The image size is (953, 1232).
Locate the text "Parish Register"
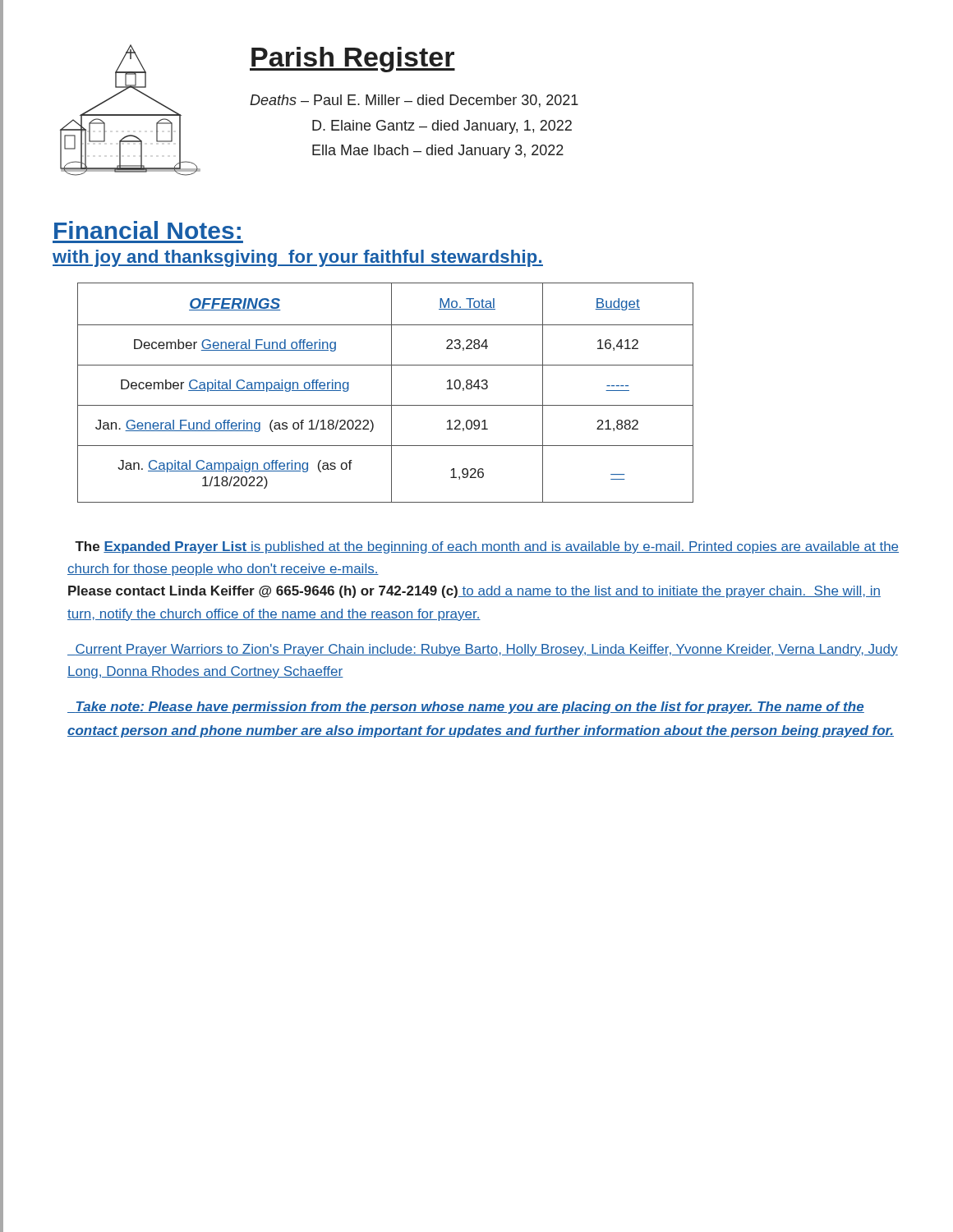pos(352,57)
